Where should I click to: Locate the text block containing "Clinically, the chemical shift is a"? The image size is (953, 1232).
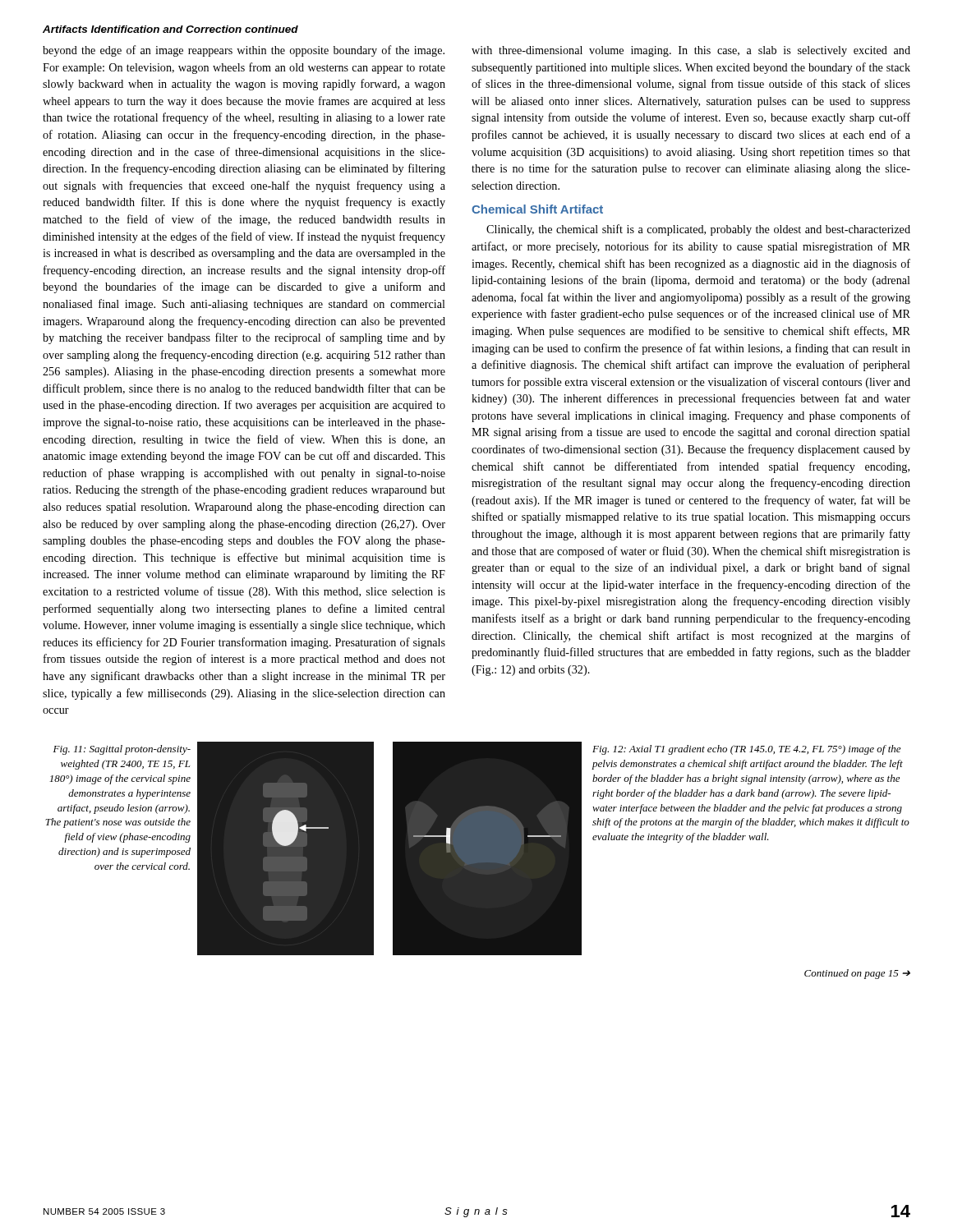[691, 450]
